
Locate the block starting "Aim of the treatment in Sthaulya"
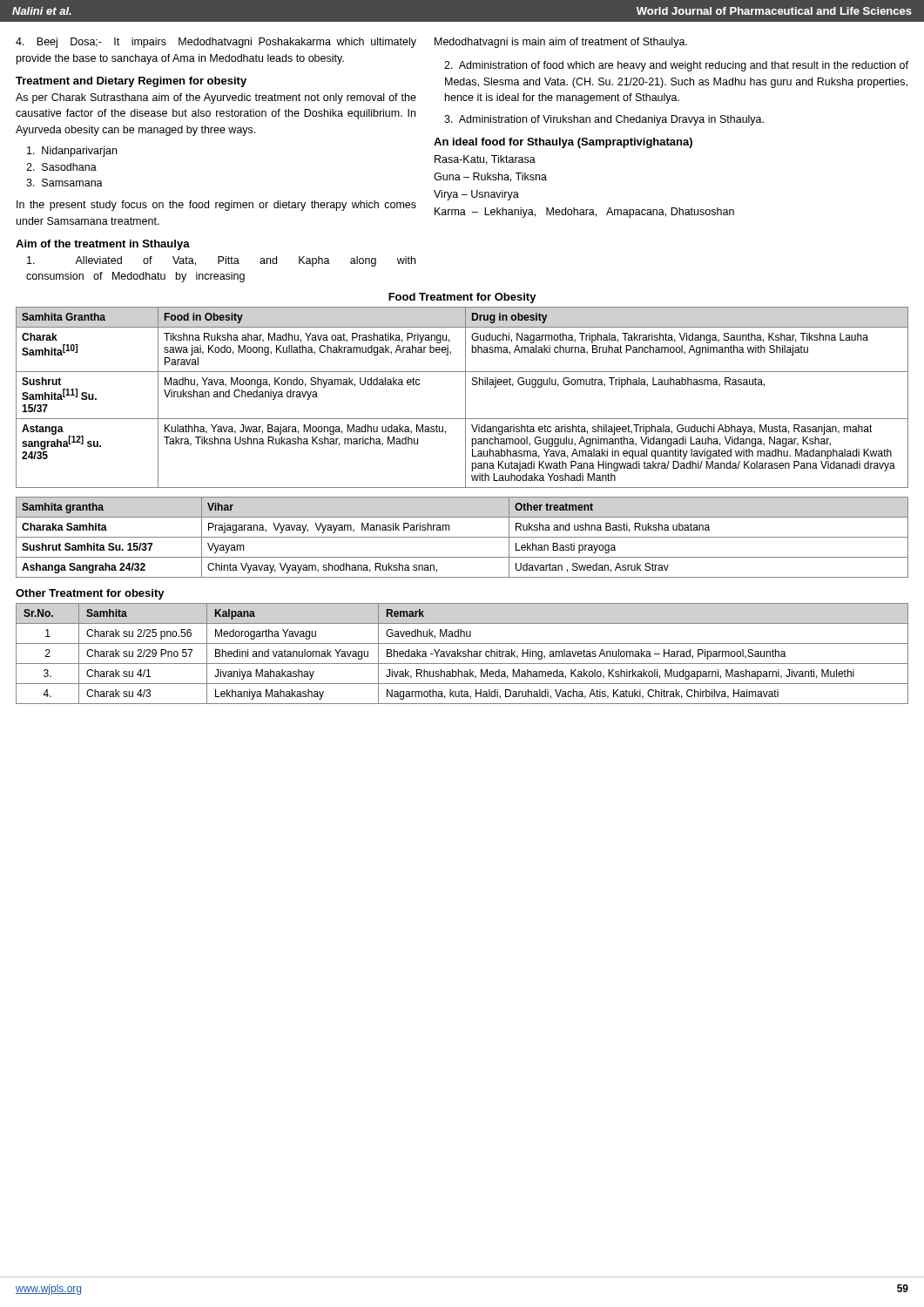point(103,243)
